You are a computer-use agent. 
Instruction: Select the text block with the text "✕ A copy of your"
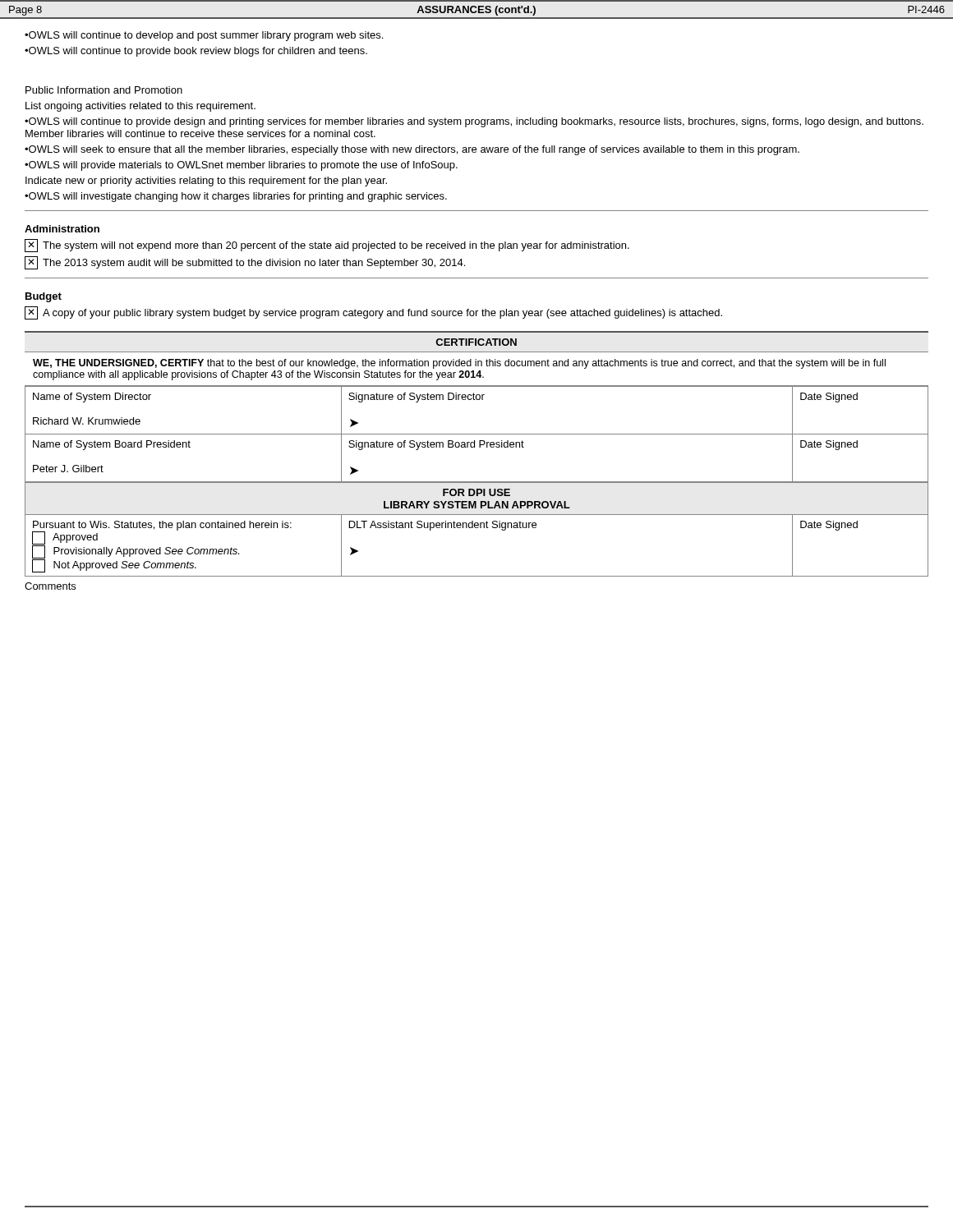374,313
